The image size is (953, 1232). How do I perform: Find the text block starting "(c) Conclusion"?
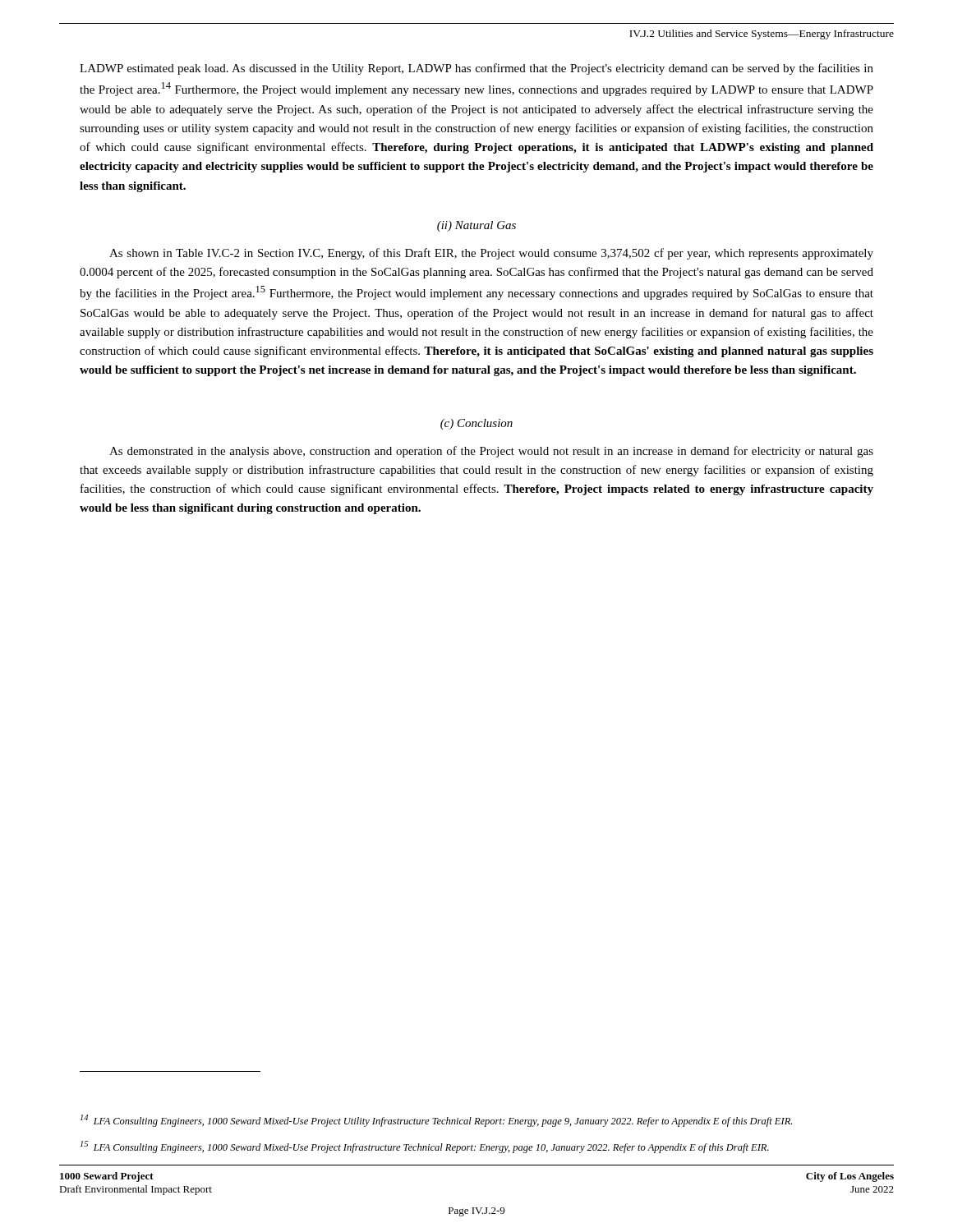476,423
